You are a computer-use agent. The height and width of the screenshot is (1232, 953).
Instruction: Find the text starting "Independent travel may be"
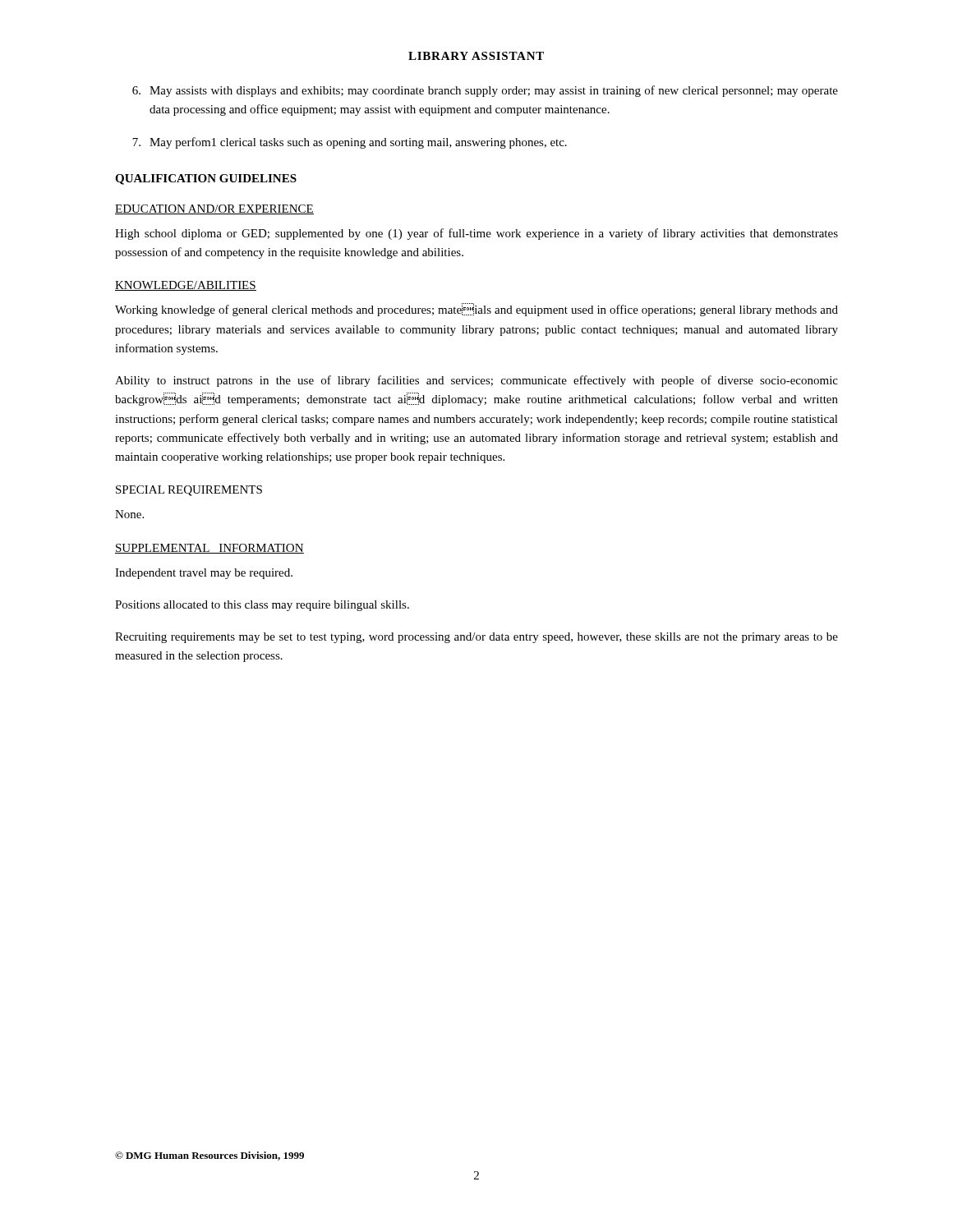(204, 572)
